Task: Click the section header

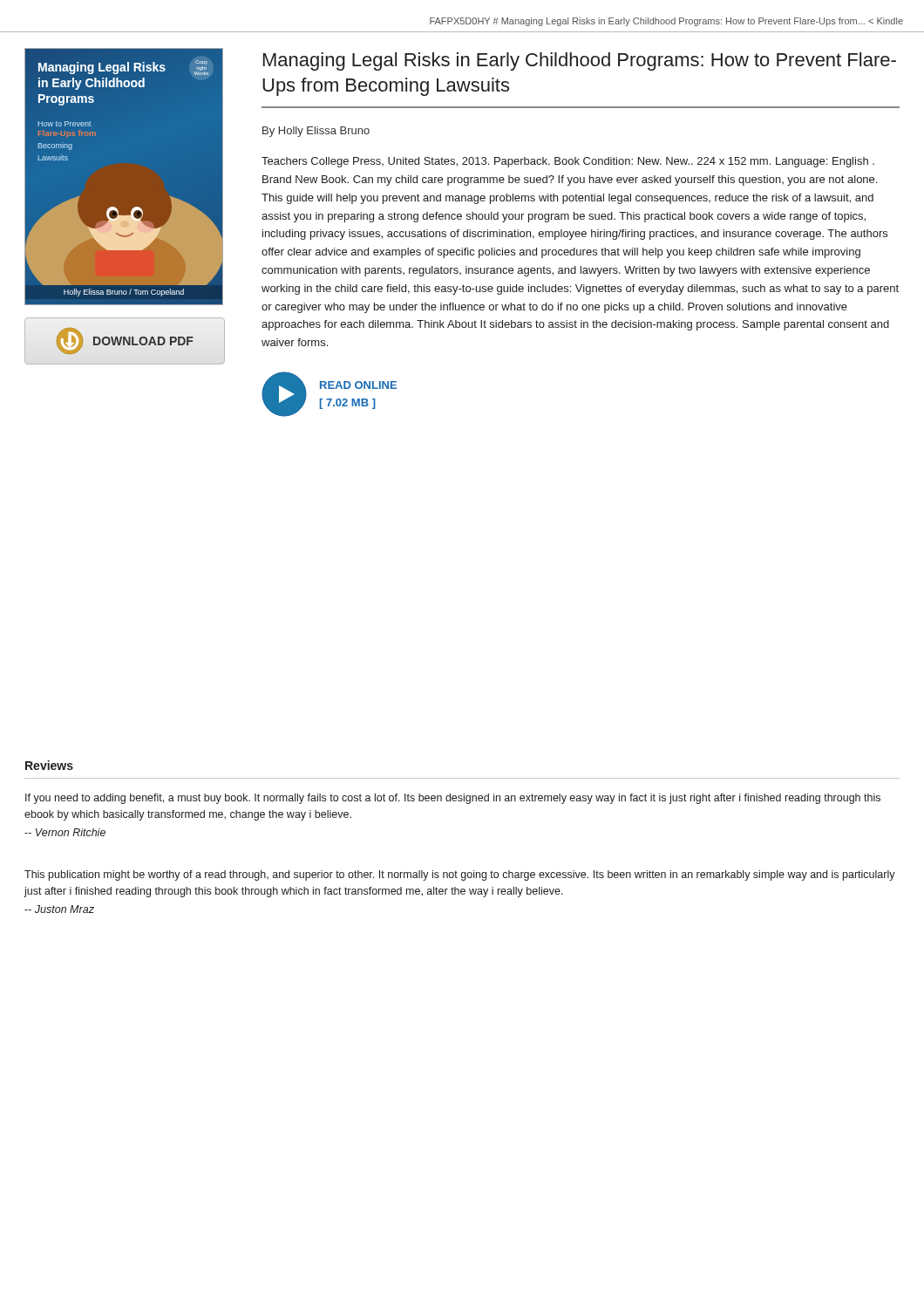Action: [x=49, y=766]
